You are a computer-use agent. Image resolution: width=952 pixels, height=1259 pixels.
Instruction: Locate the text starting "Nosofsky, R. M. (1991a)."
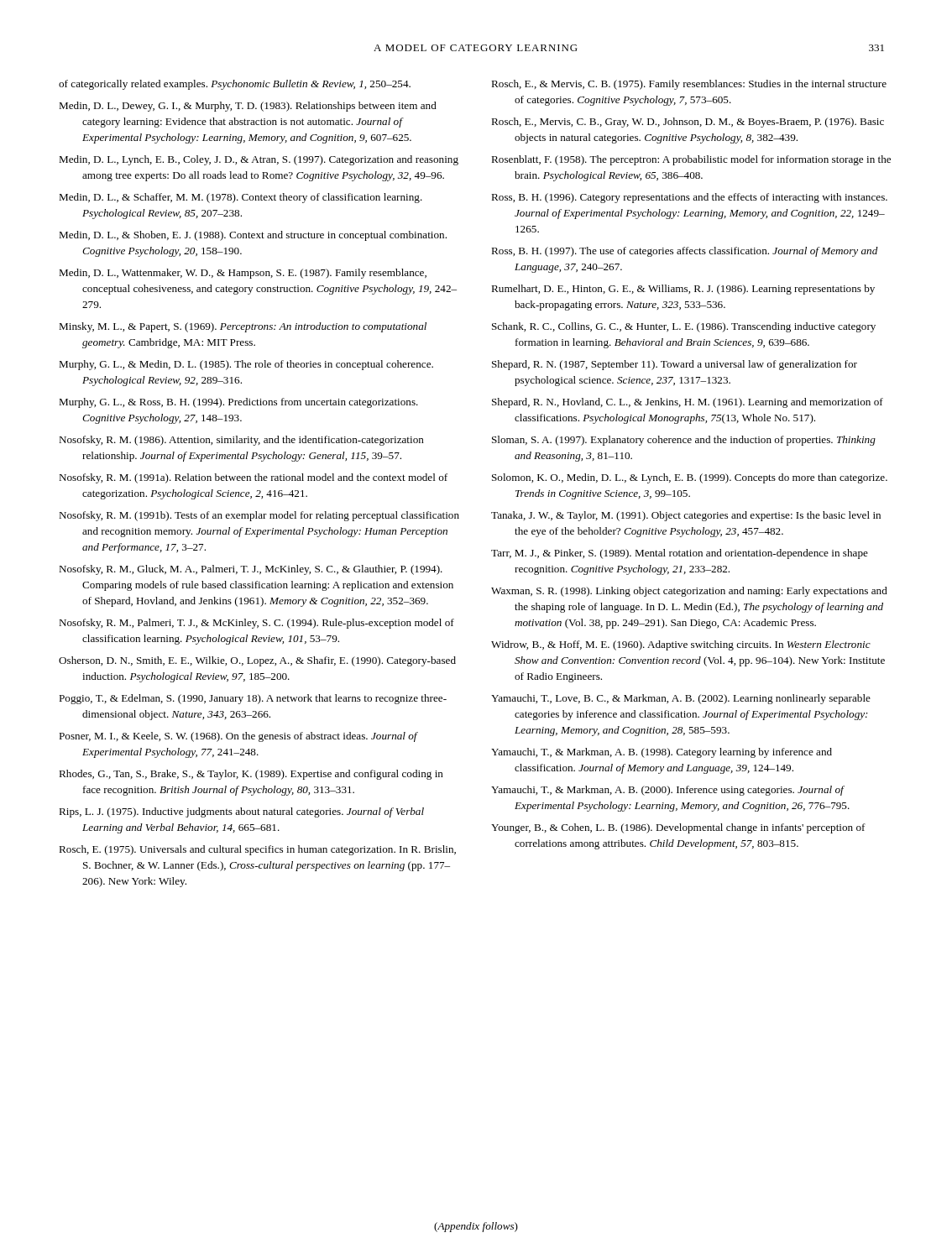point(253,485)
